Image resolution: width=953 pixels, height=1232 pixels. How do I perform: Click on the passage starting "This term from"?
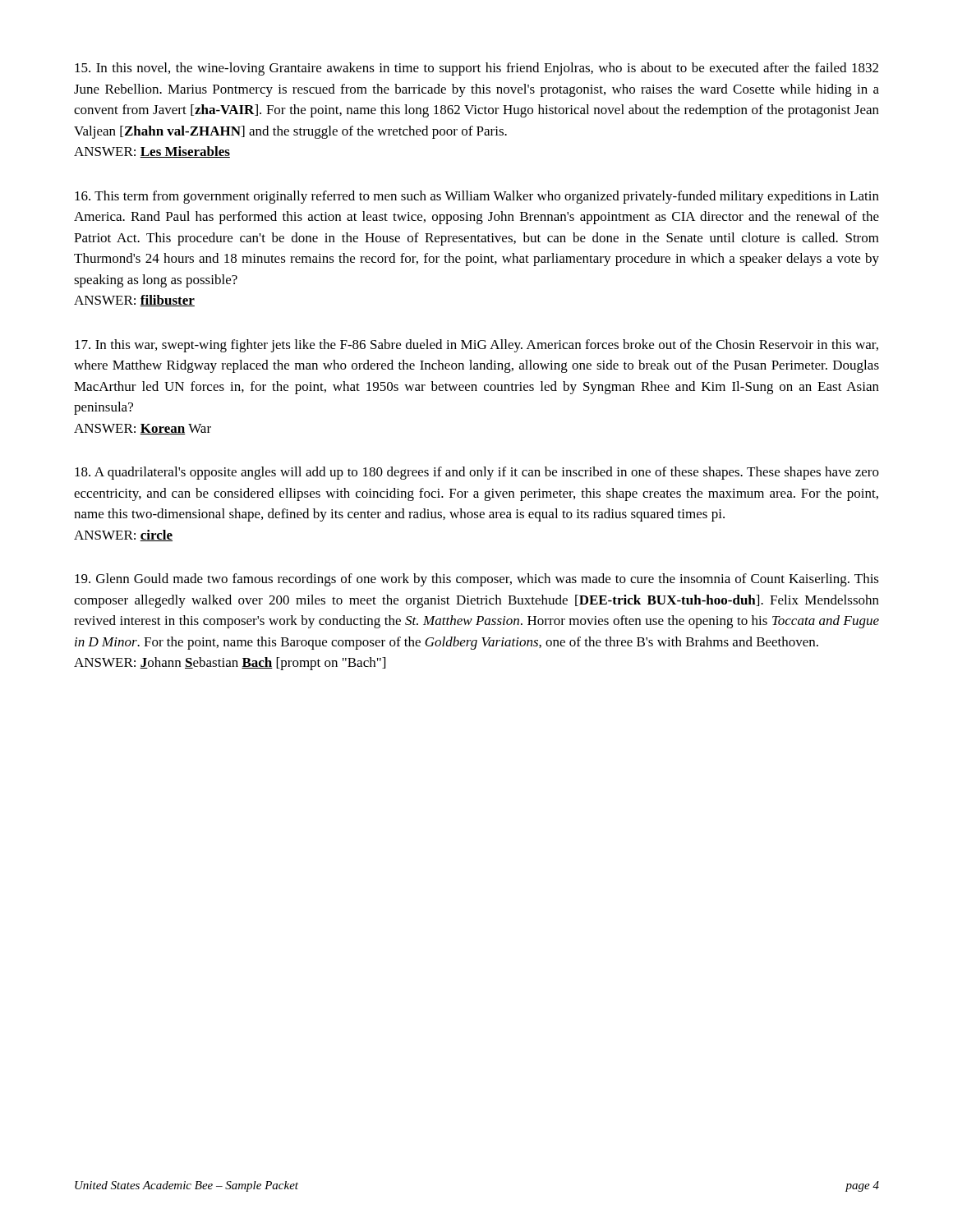pyautogui.click(x=476, y=248)
